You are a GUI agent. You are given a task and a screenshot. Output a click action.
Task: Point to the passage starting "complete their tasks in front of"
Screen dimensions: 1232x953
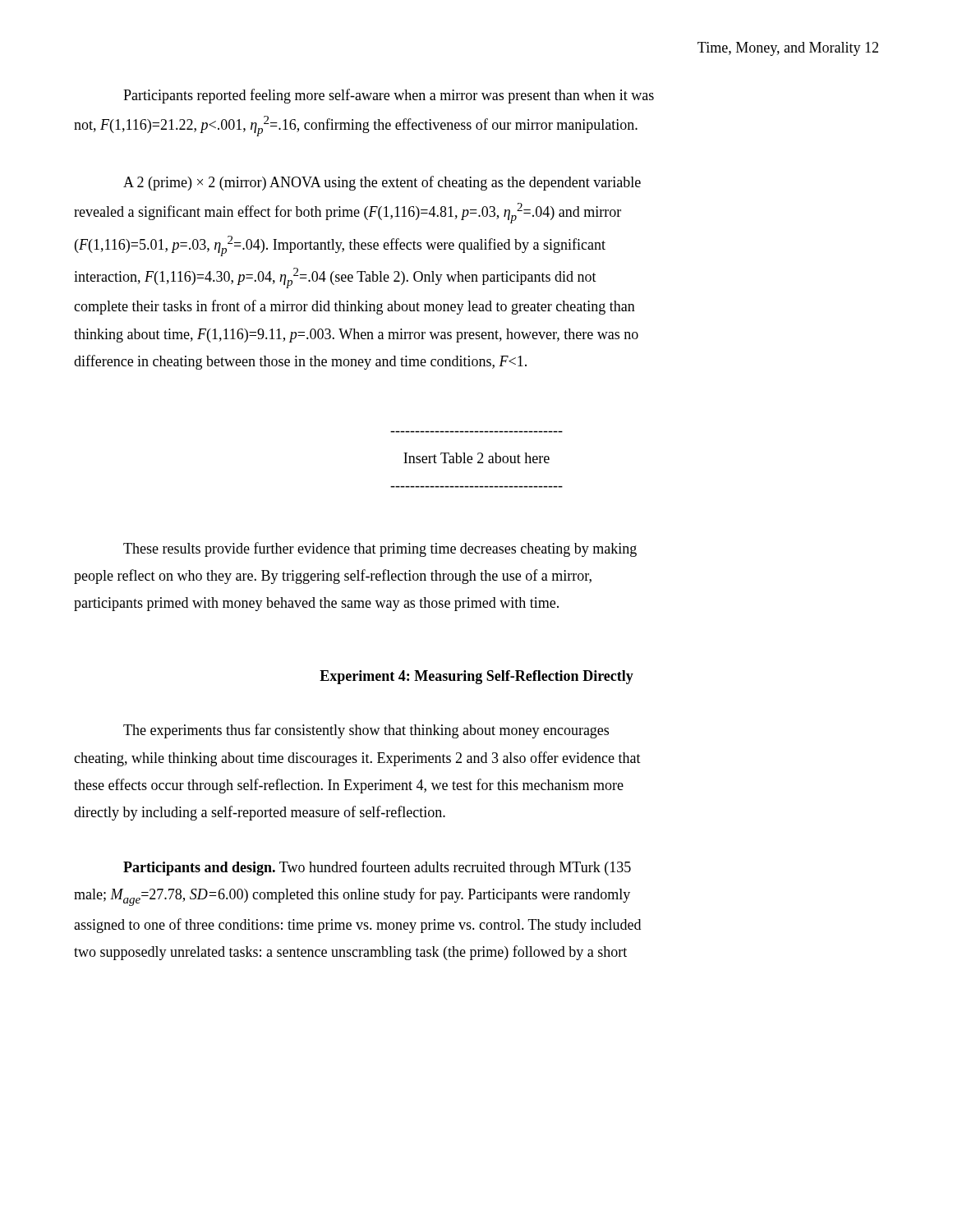click(354, 307)
